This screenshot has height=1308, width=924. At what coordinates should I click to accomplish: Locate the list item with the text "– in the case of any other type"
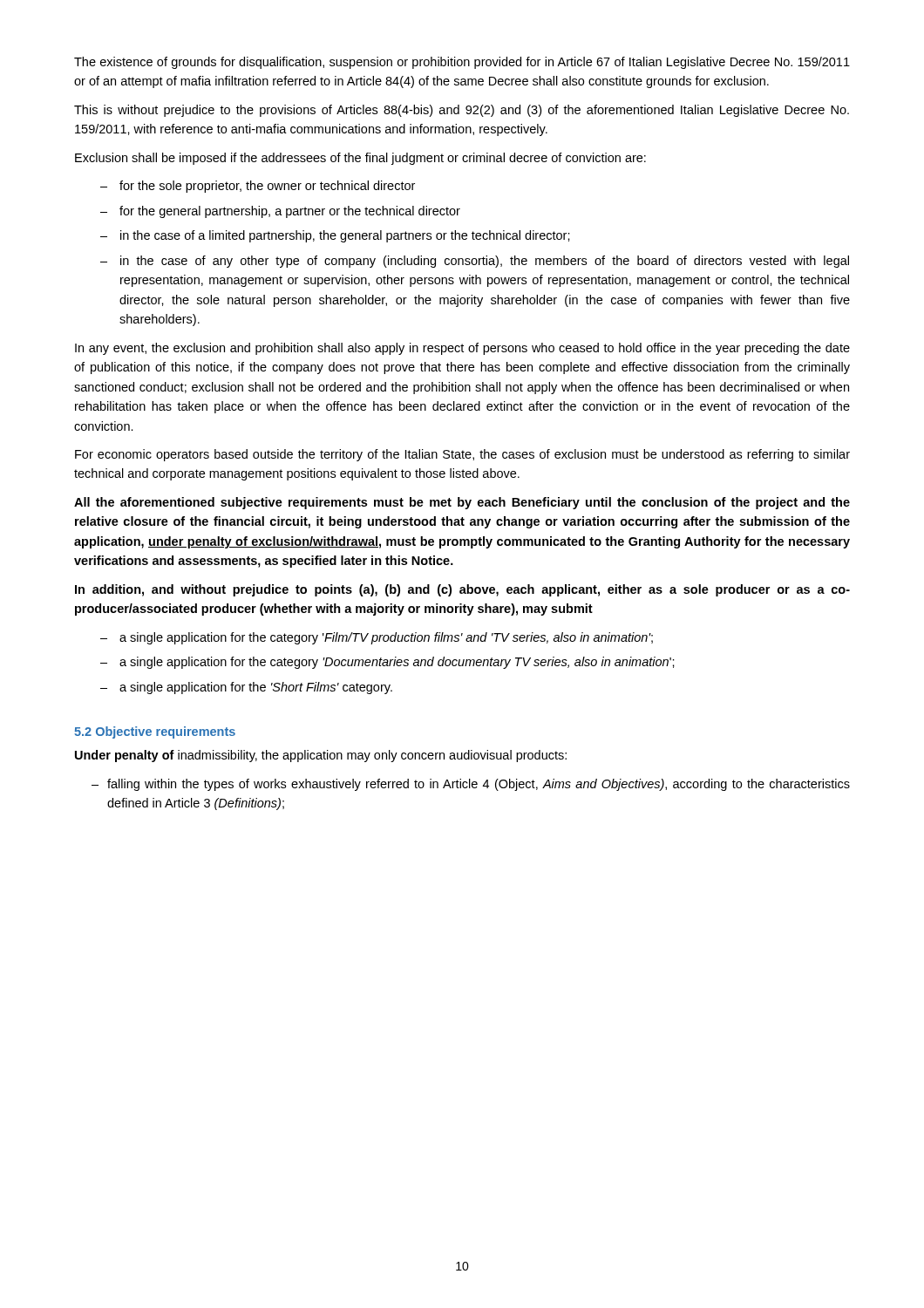[x=475, y=290]
